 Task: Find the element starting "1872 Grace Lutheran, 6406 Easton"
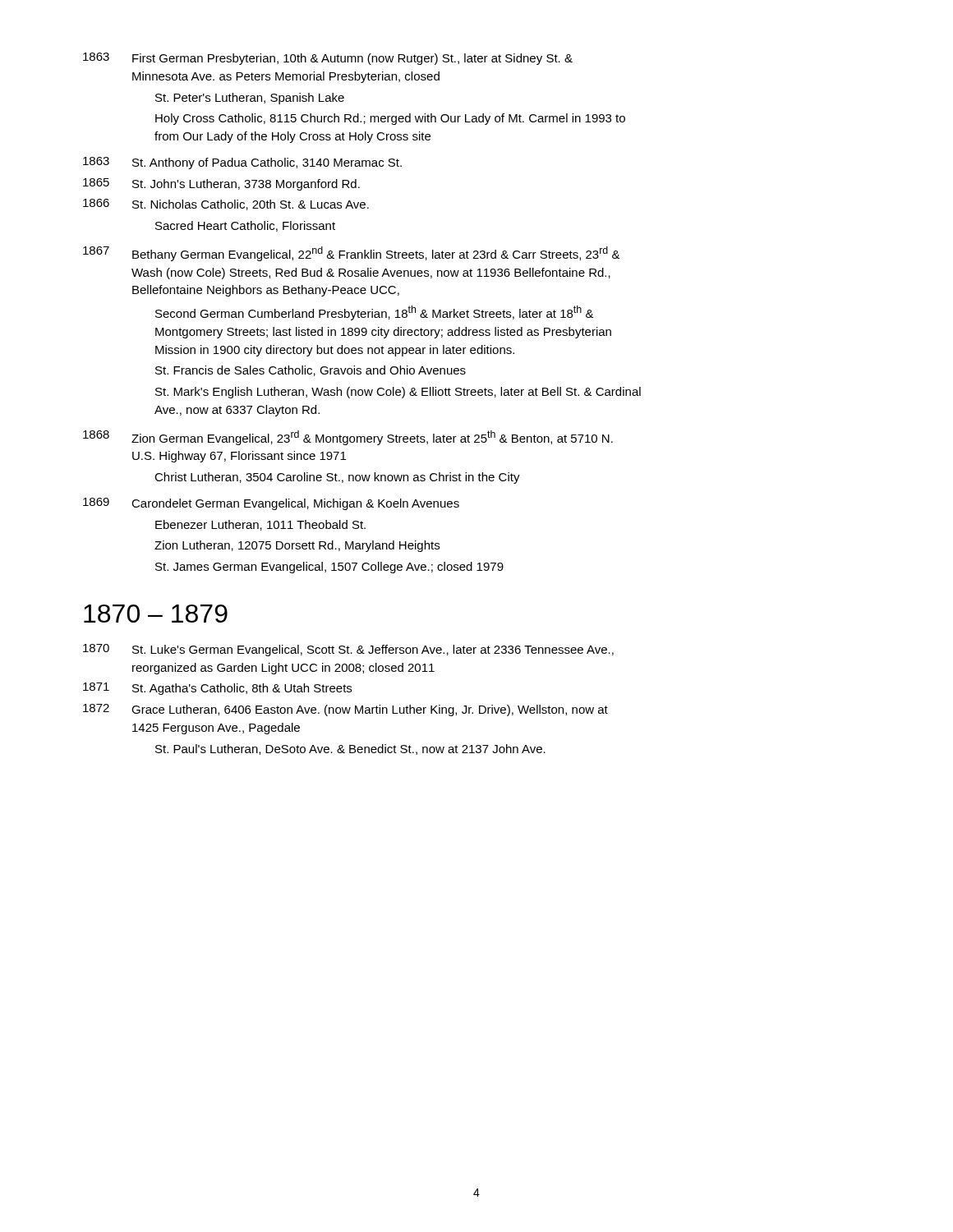476,719
